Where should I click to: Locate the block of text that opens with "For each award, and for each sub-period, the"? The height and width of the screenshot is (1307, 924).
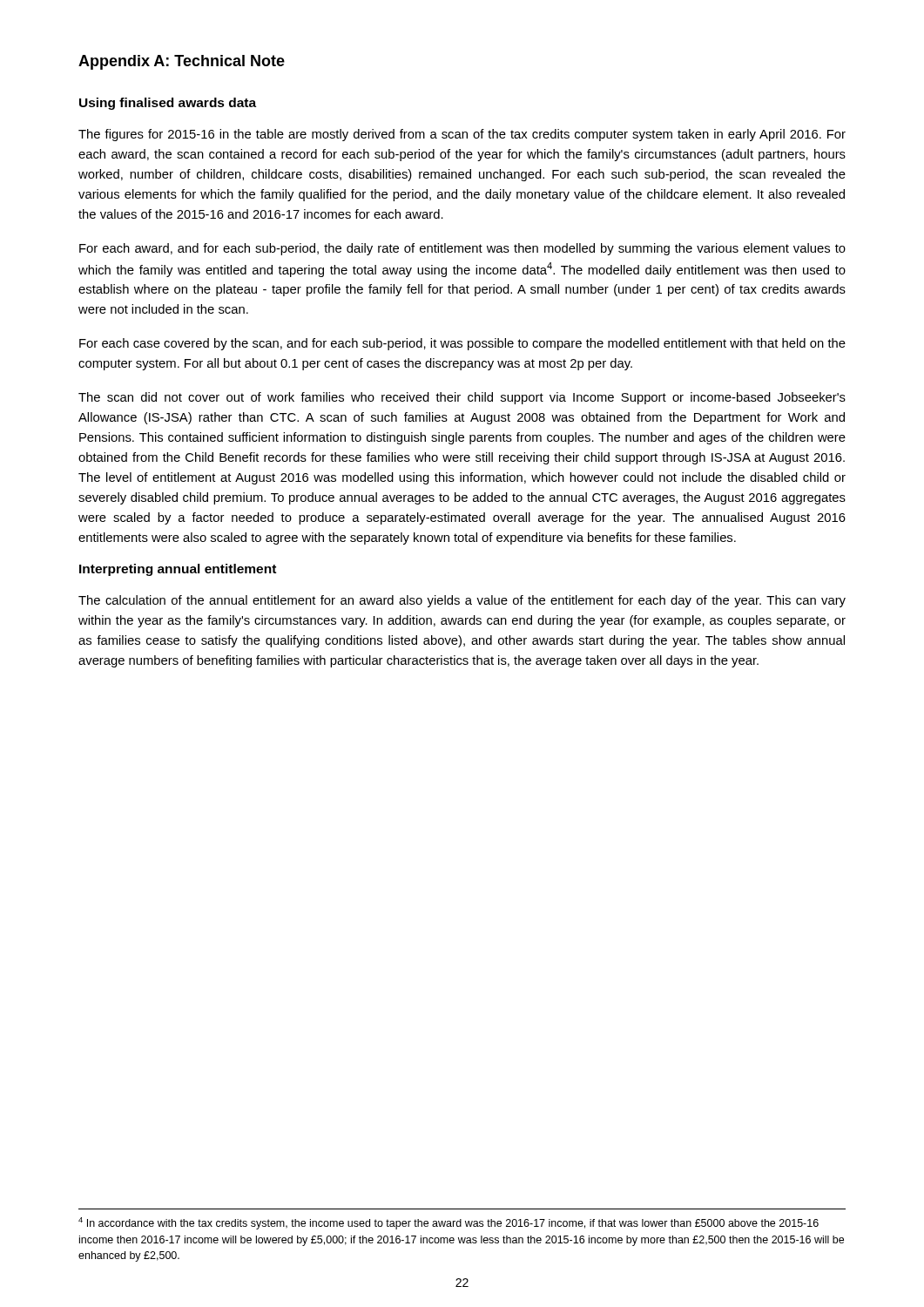point(462,279)
